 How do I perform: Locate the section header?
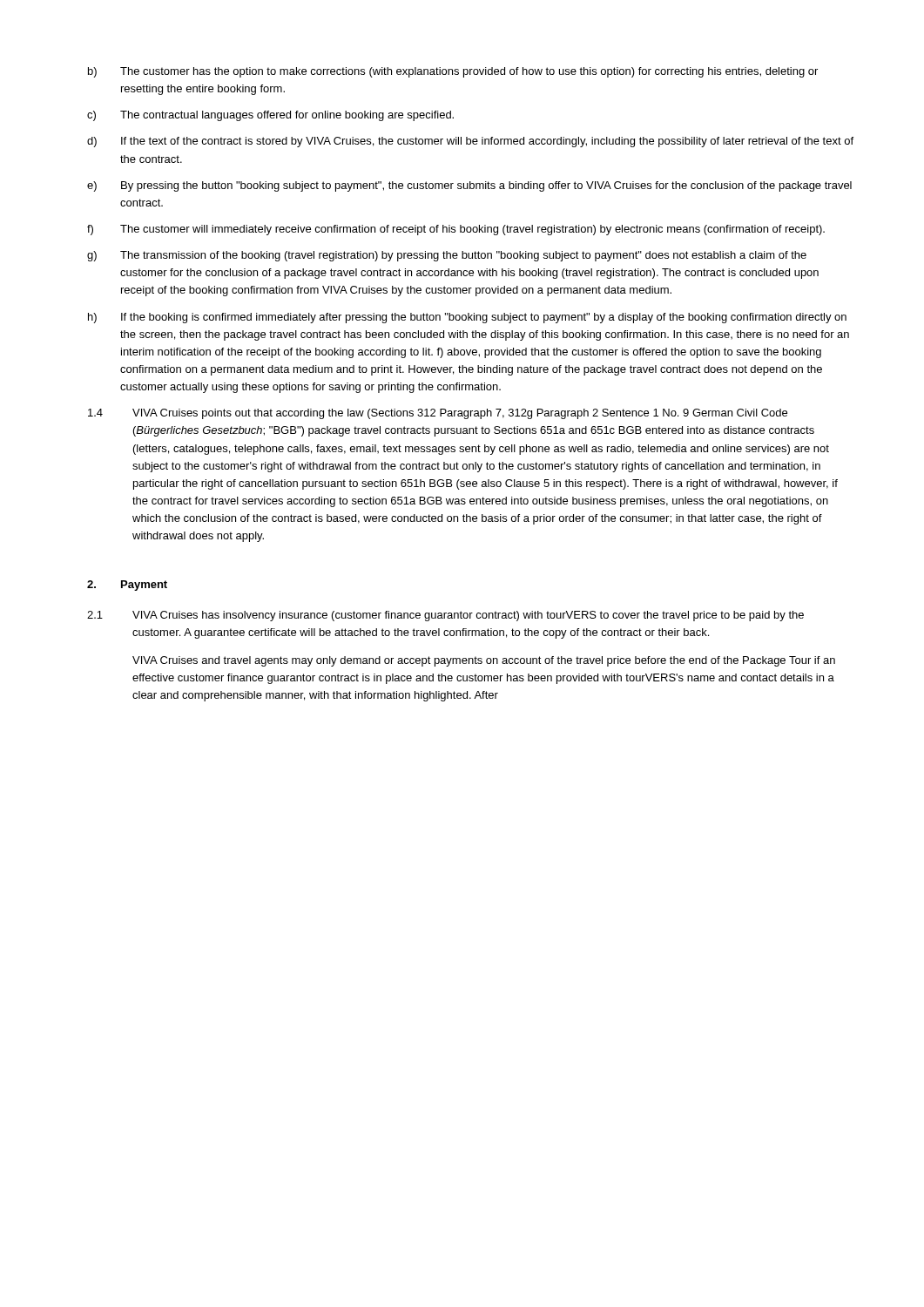(127, 585)
